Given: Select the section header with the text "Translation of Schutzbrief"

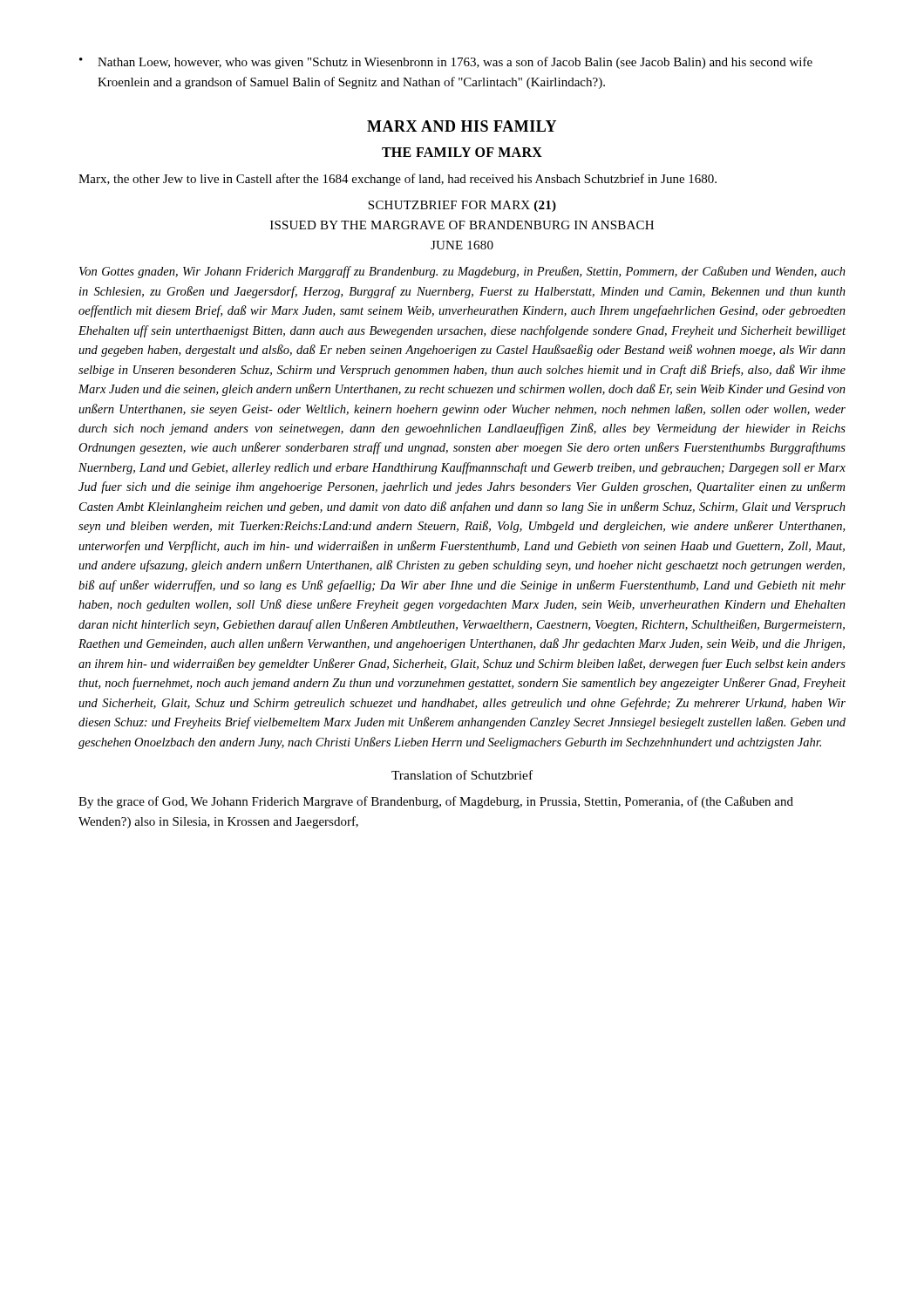Looking at the screenshot, I should coord(462,775).
